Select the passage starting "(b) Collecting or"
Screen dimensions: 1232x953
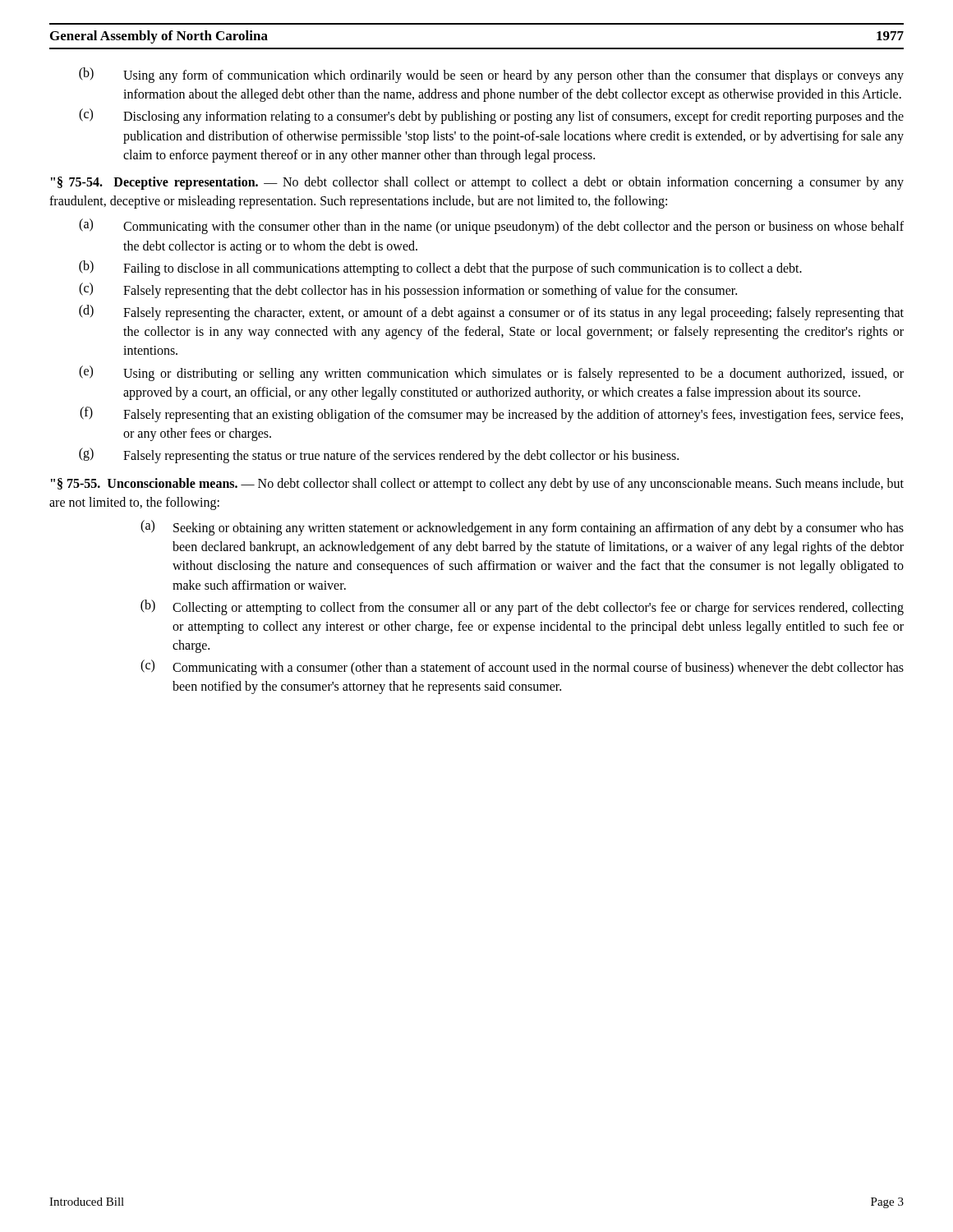tap(513, 626)
